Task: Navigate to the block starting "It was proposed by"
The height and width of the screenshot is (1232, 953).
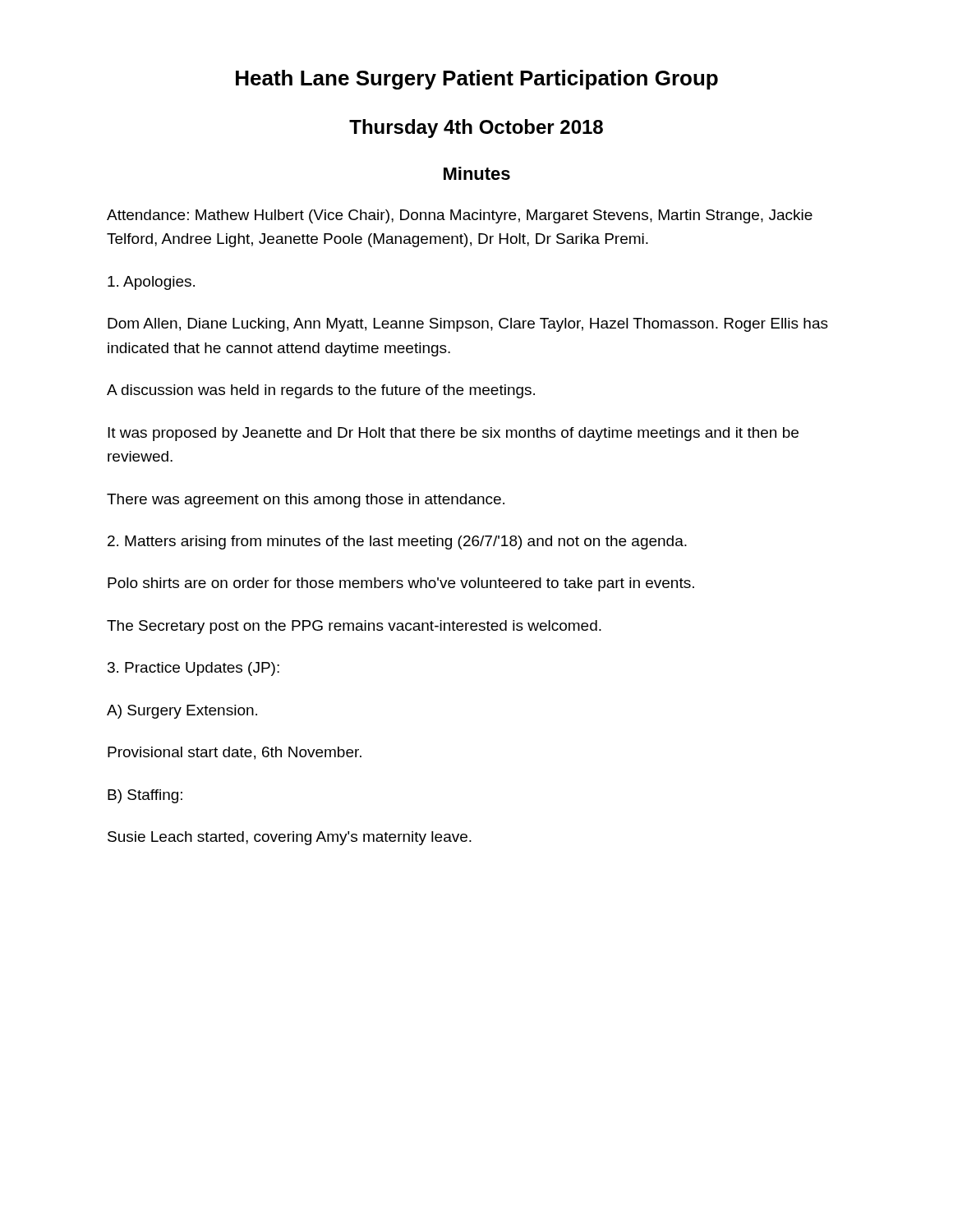Action: pyautogui.click(x=453, y=444)
